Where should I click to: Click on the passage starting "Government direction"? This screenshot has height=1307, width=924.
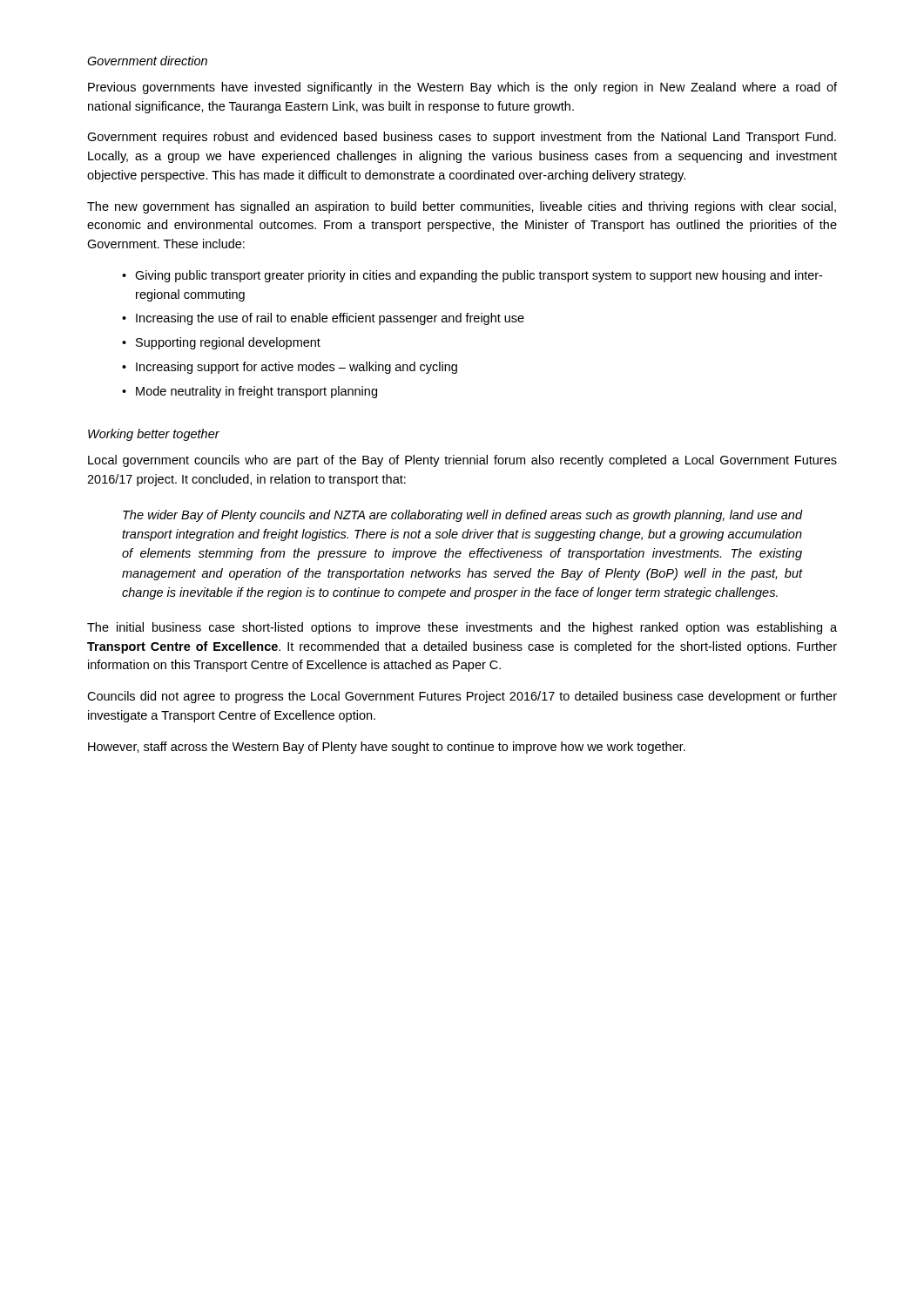pyautogui.click(x=147, y=61)
